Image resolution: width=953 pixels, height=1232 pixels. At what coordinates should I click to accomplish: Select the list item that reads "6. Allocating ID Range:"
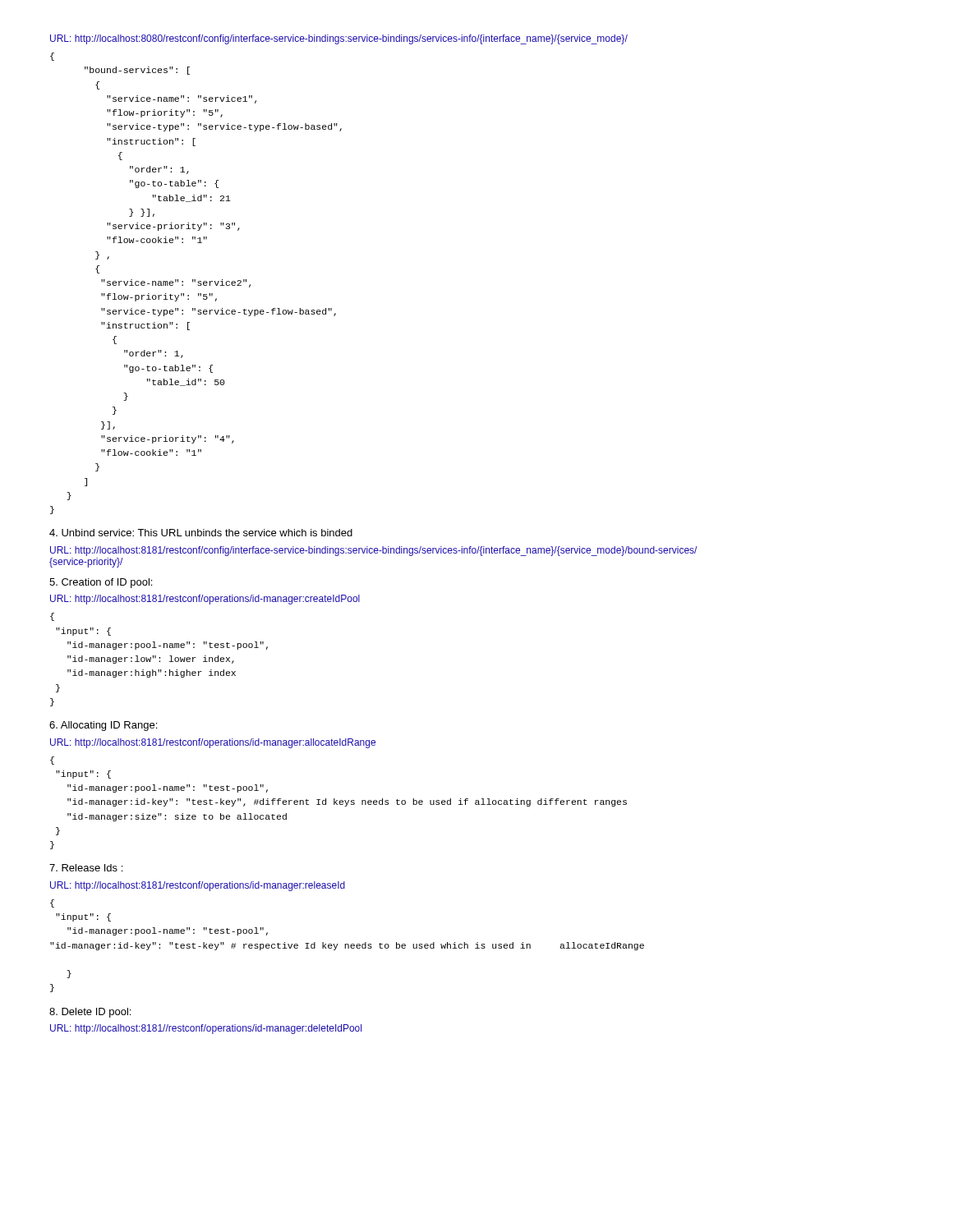(104, 725)
